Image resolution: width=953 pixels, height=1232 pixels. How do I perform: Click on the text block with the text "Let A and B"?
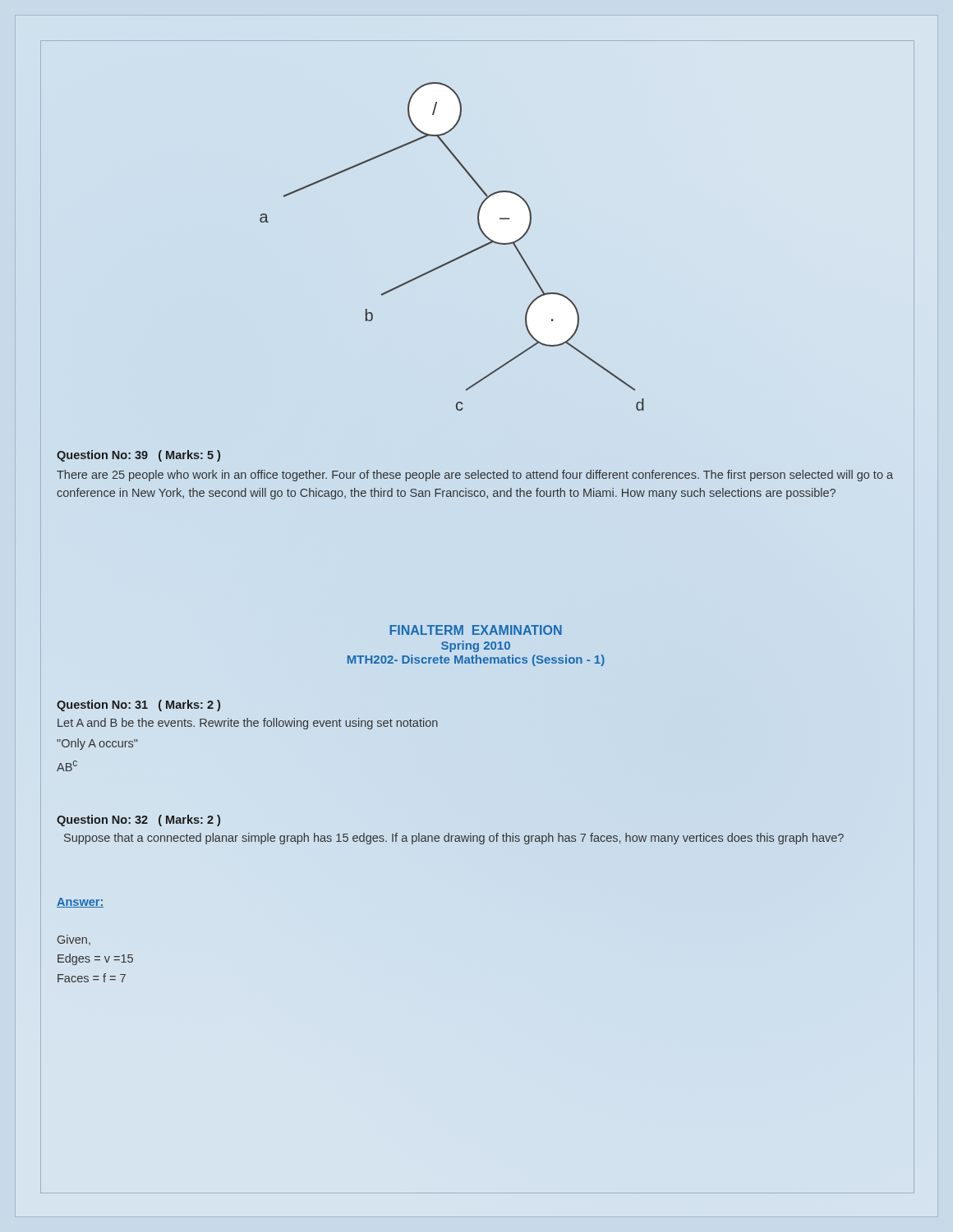(x=248, y=724)
